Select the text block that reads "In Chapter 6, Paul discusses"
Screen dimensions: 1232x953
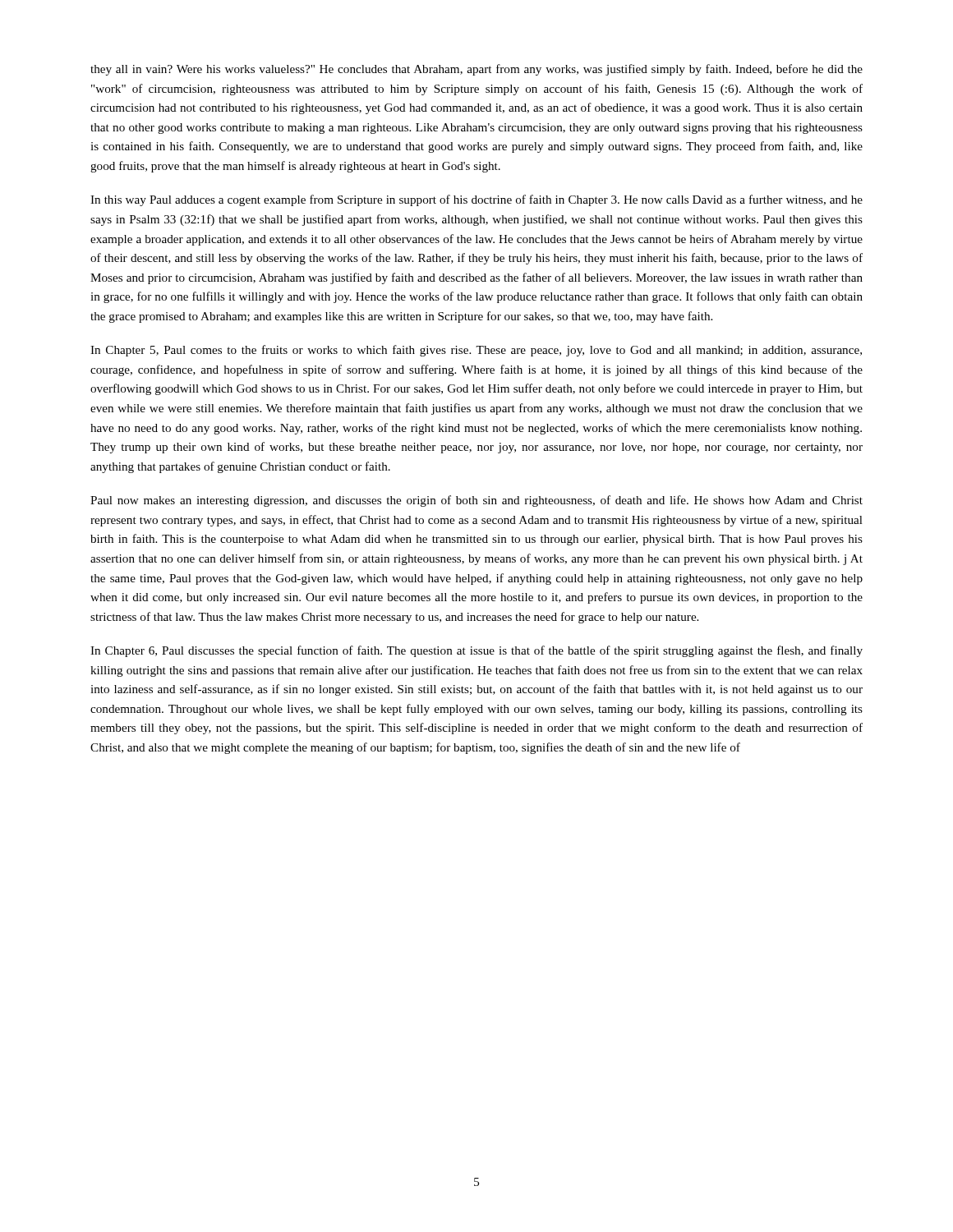476,699
